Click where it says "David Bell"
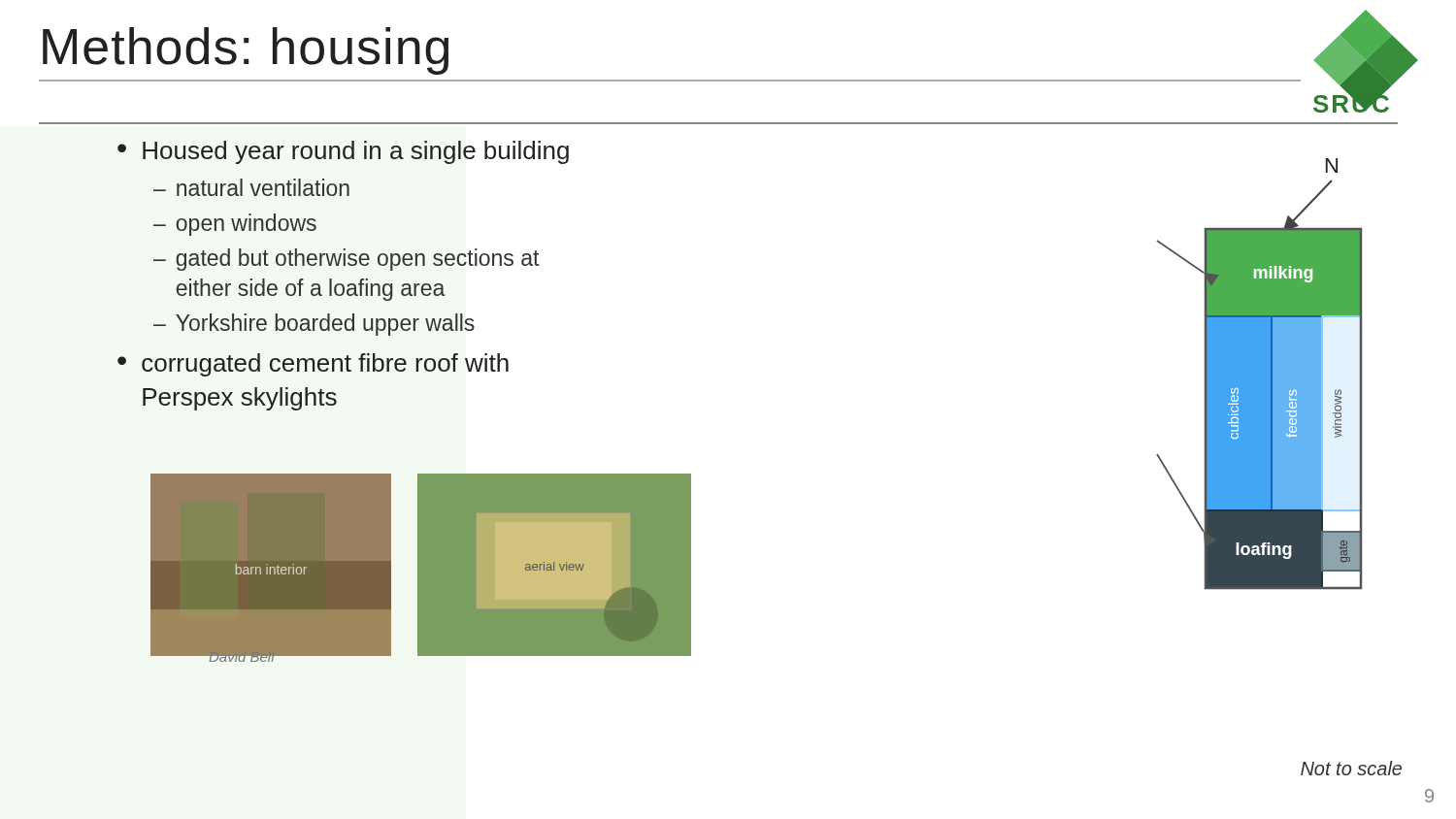 click(241, 656)
